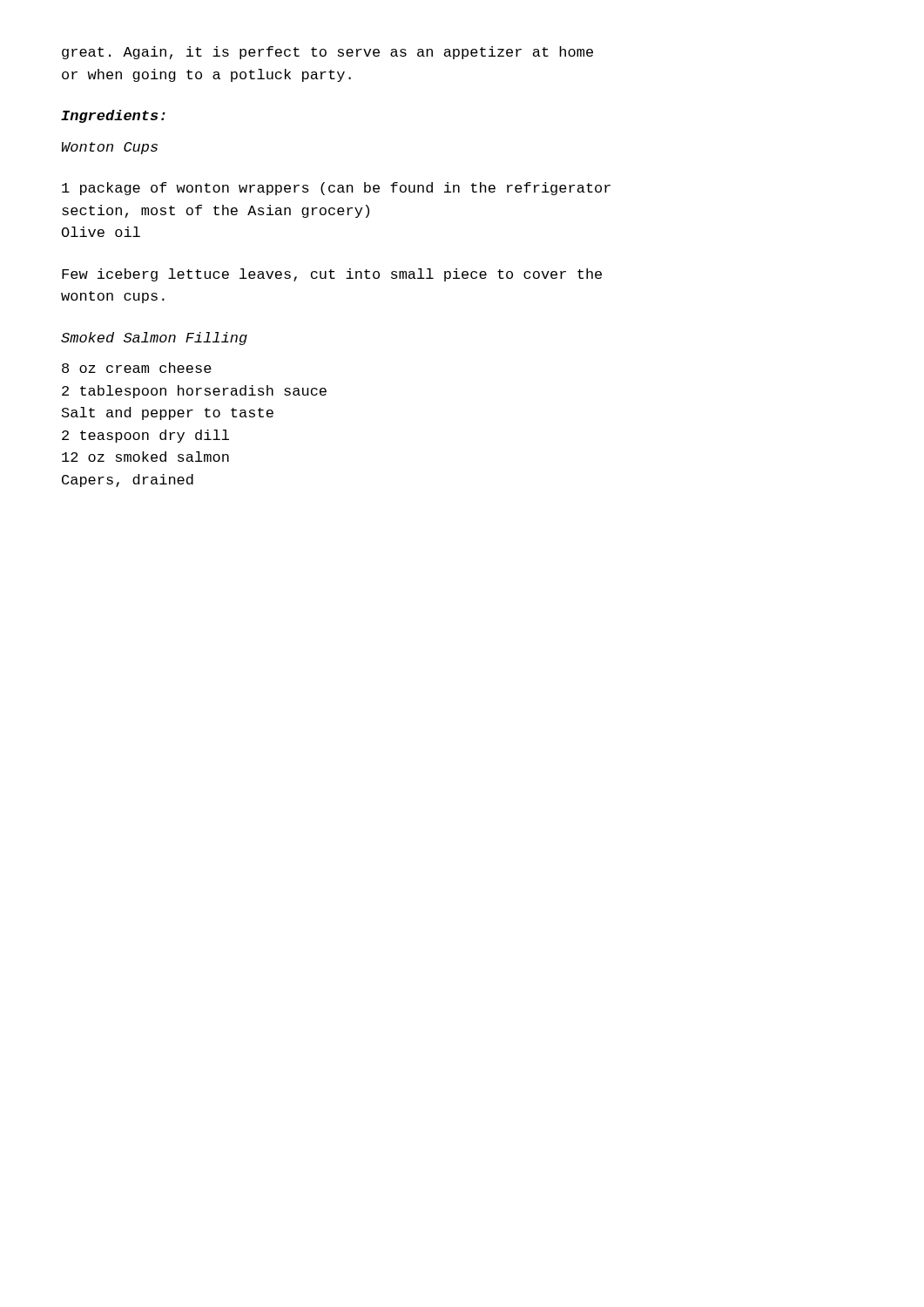The height and width of the screenshot is (1307, 924).
Task: Point to the element starting "12 oz smoked"
Action: 145,458
